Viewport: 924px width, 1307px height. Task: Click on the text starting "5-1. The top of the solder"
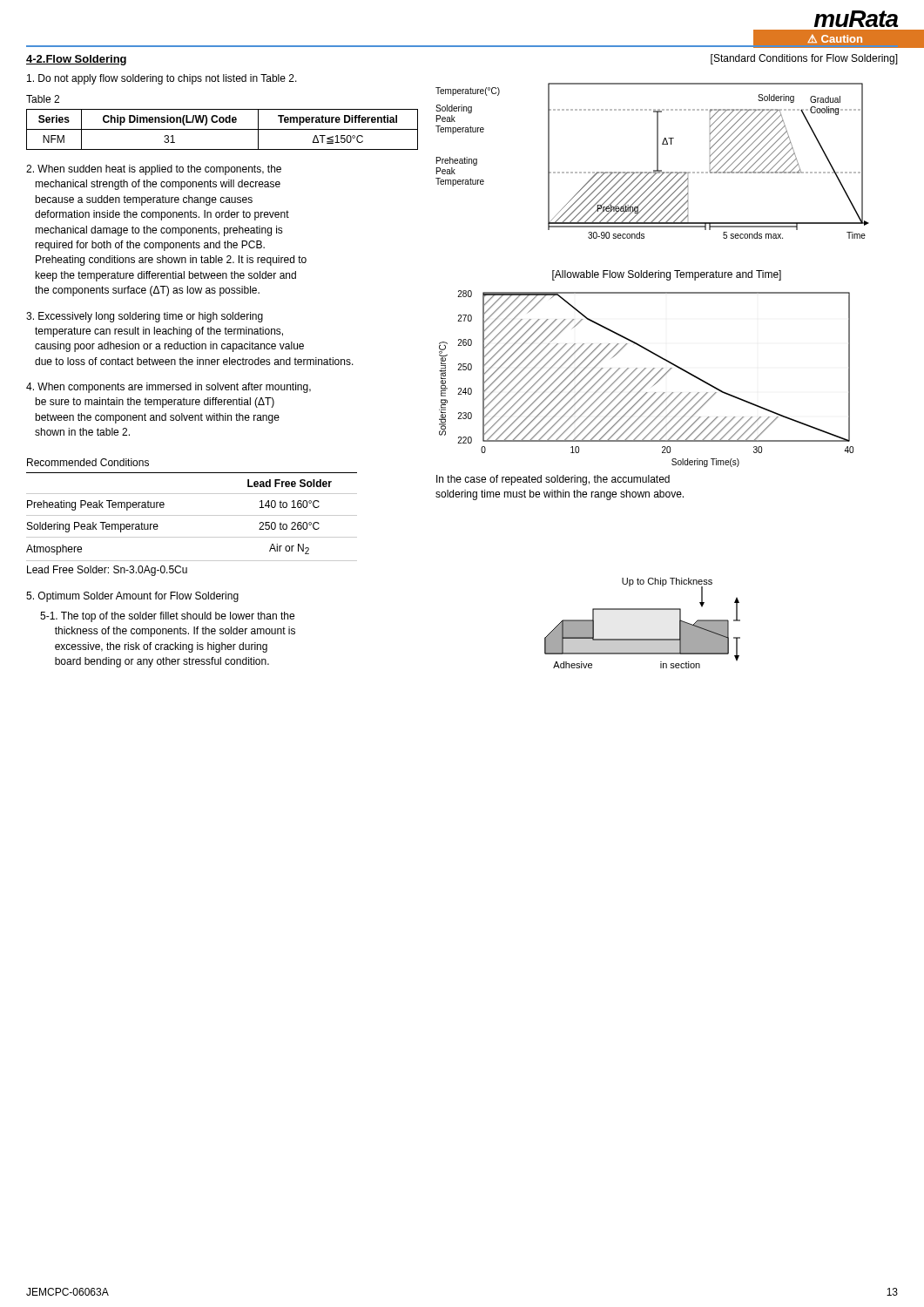[x=168, y=639]
